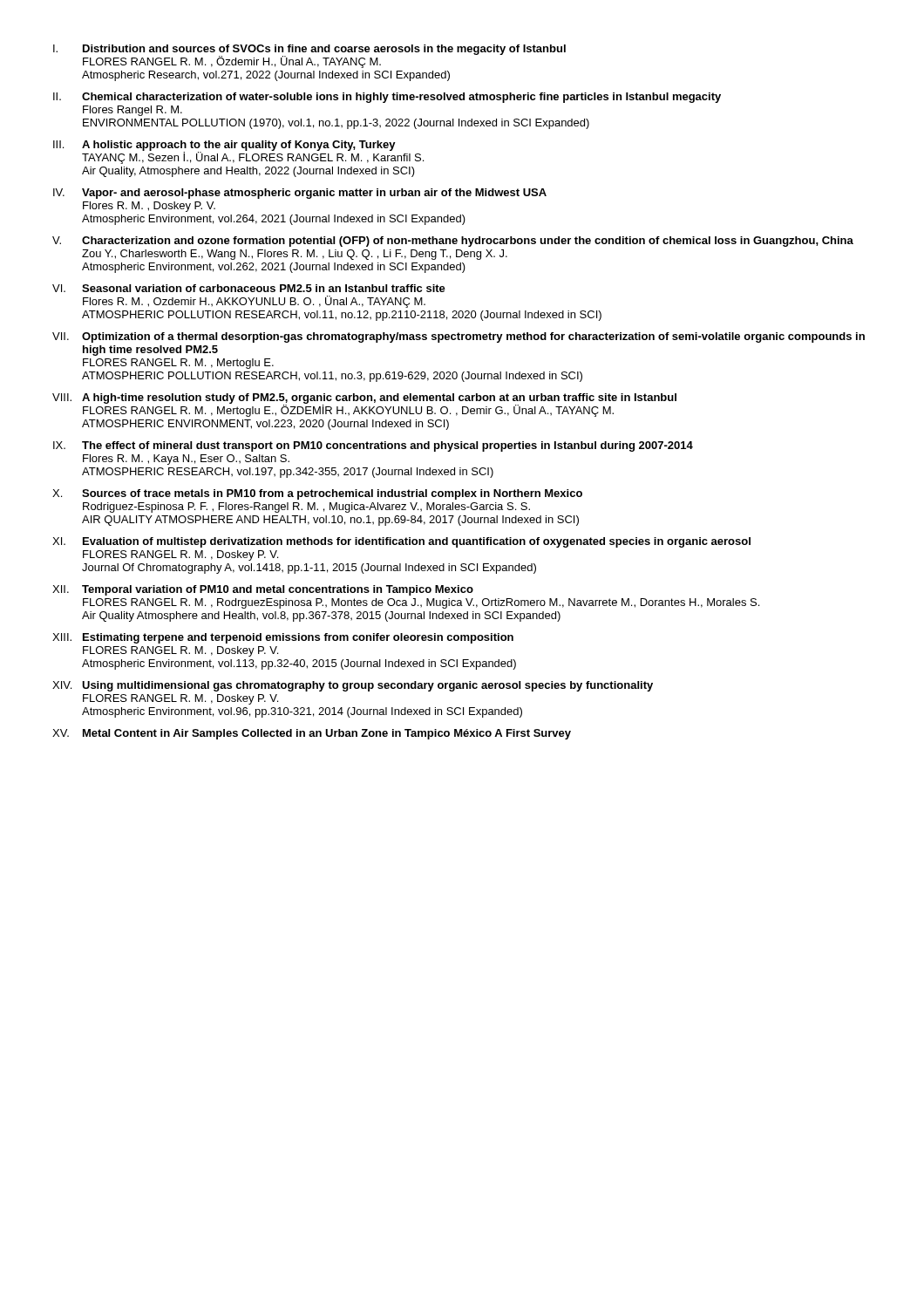Select the text block starting "XII. Temporal variation of PM10 and"
Screen dimensions: 1308x924
pyautogui.click(x=462, y=602)
